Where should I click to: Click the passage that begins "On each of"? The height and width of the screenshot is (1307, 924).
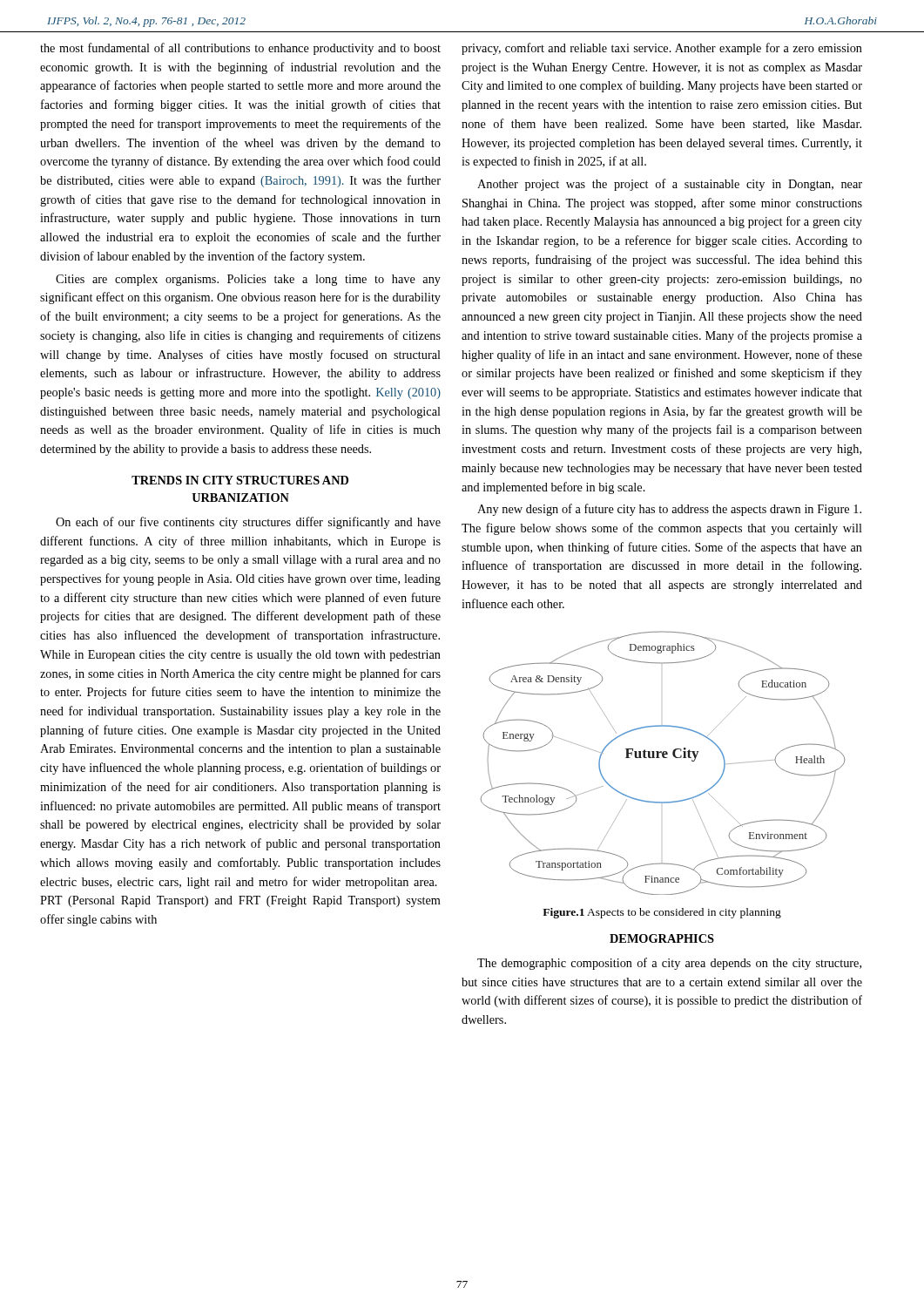tap(240, 721)
